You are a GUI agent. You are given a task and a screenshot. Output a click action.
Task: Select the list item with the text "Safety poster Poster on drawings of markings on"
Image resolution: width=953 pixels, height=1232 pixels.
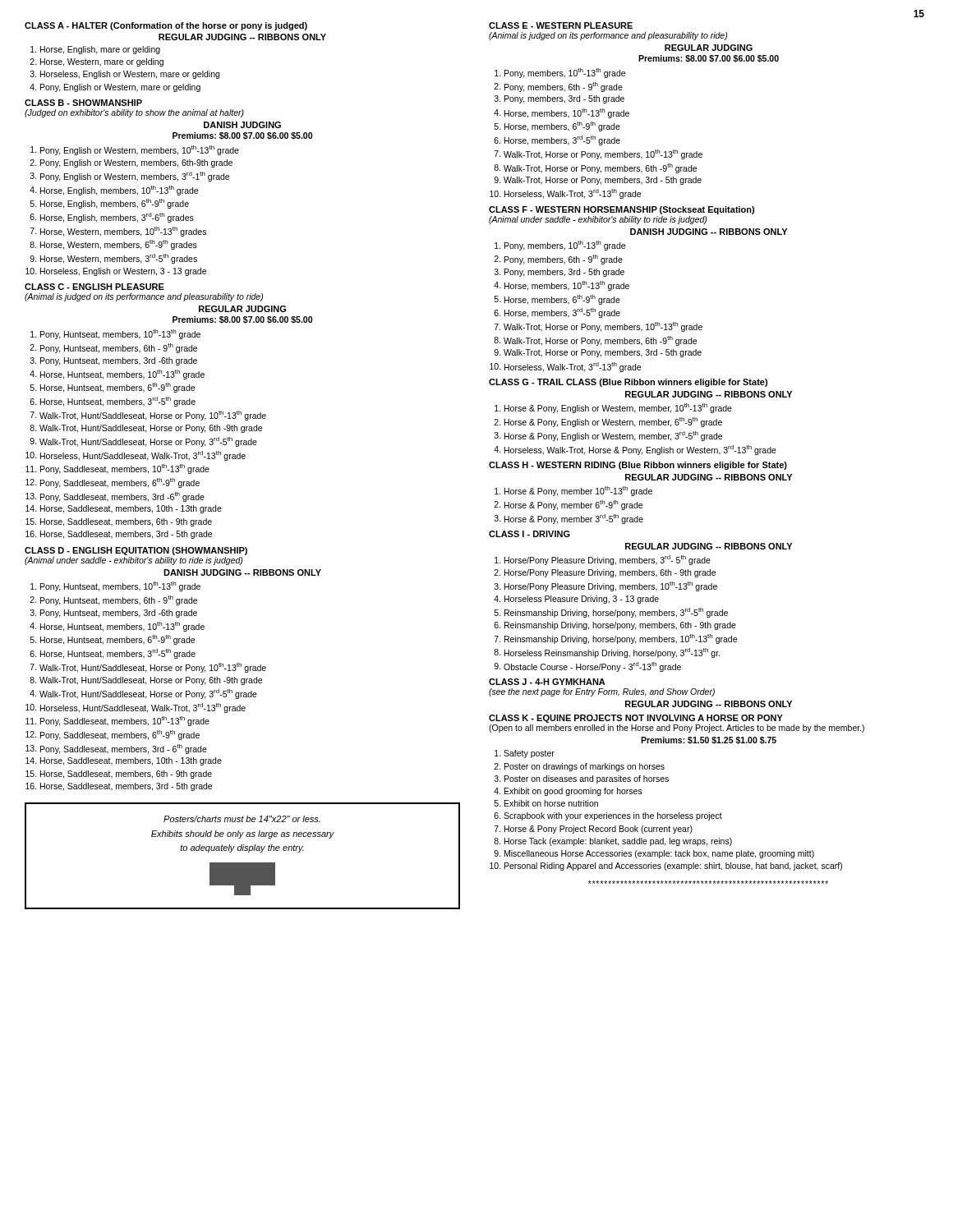[716, 810]
